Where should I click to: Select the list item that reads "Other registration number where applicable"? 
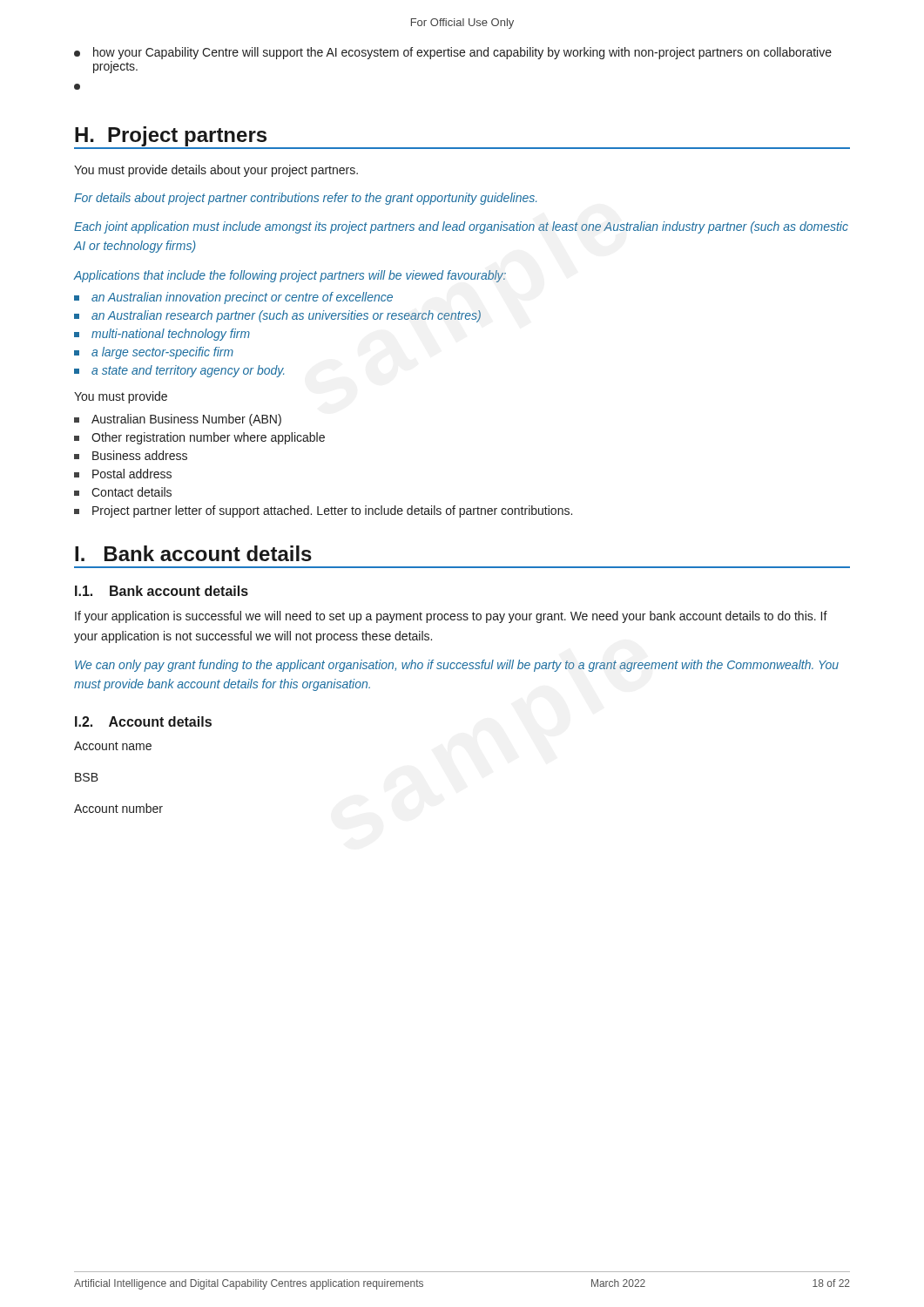(x=200, y=438)
